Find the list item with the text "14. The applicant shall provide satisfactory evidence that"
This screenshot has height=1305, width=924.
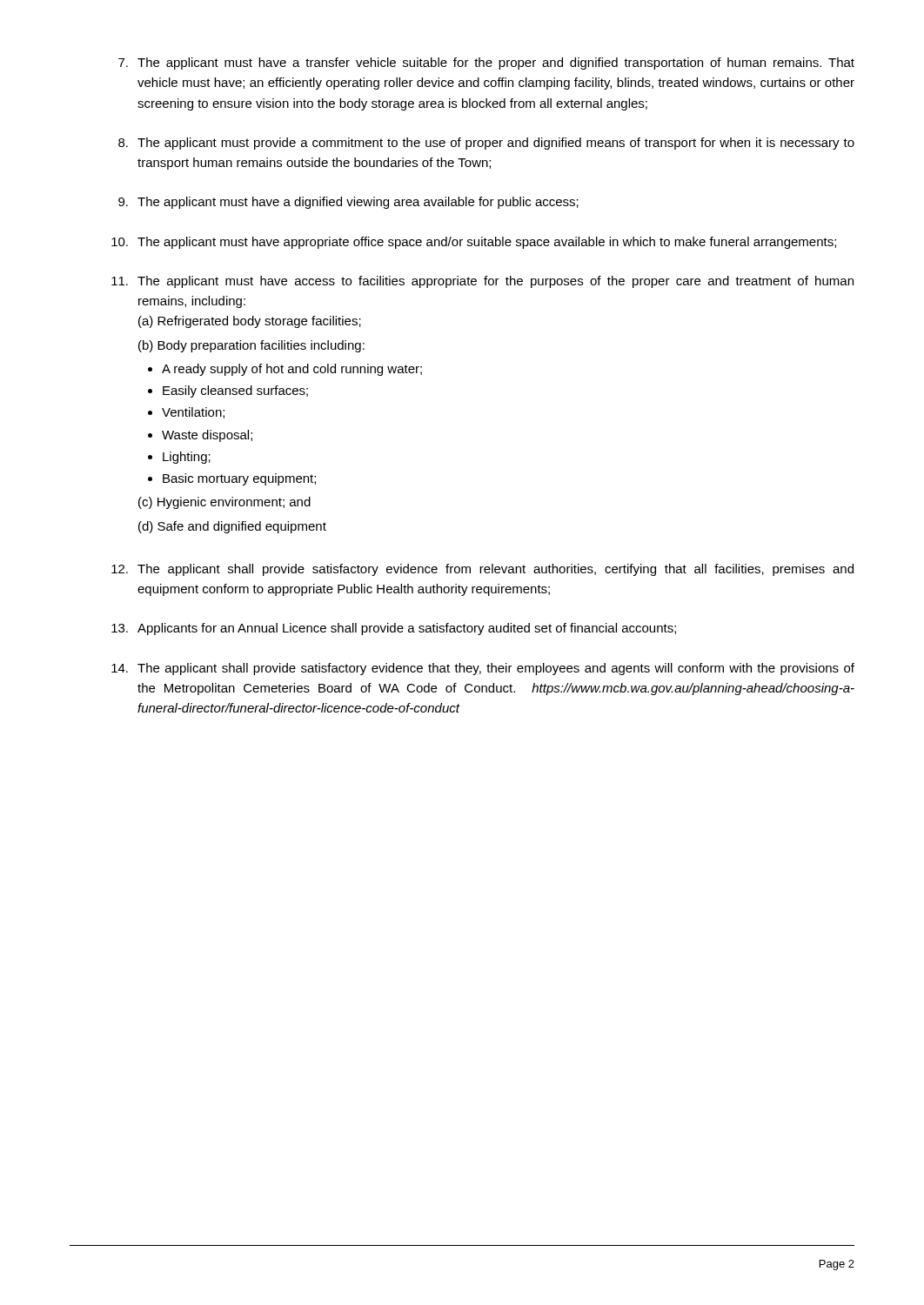pyautogui.click(x=471, y=688)
